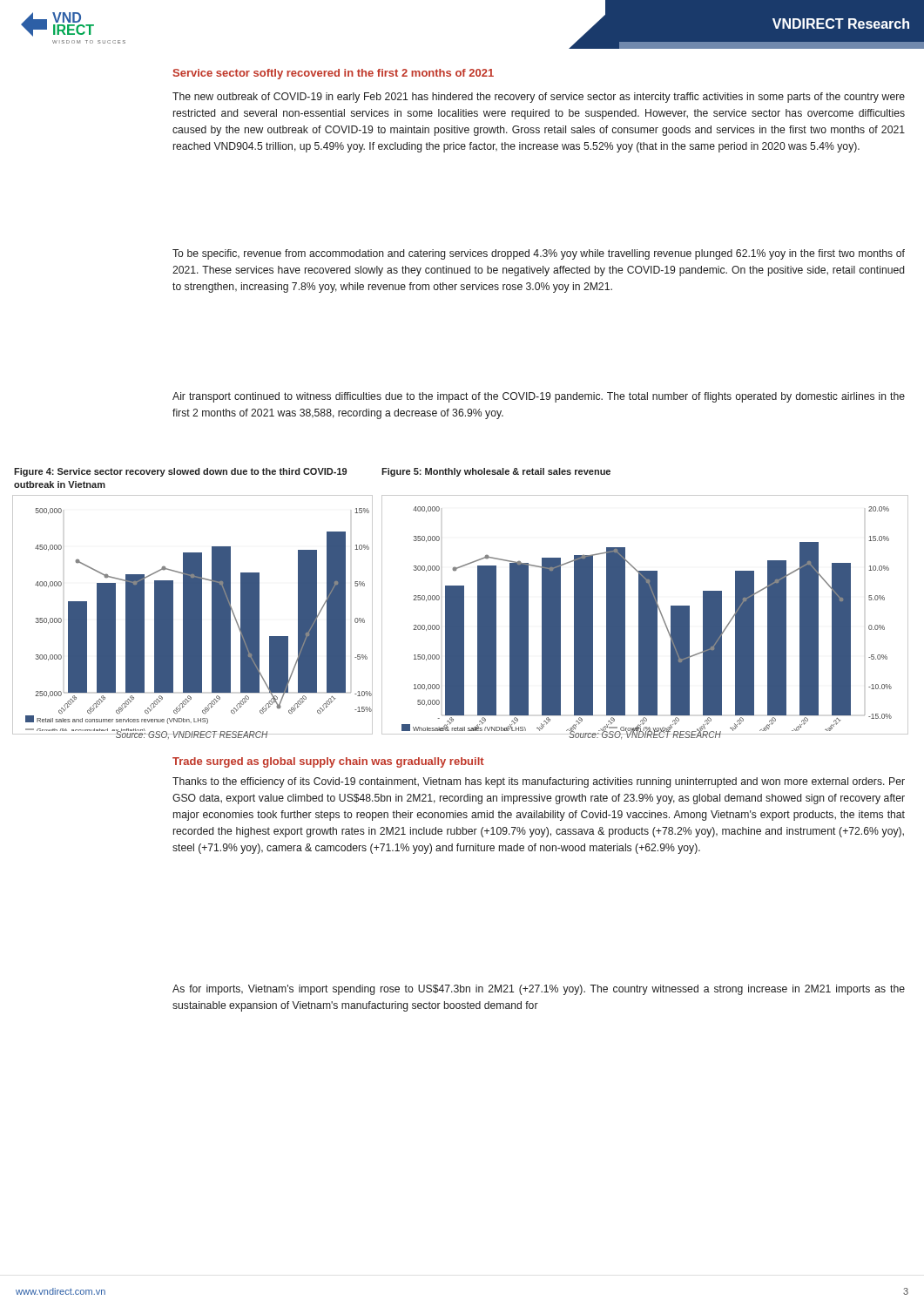This screenshot has height=1307, width=924.
Task: Point to the caption beginning "Figure 5: Monthly wholesale"
Action: [x=496, y=472]
